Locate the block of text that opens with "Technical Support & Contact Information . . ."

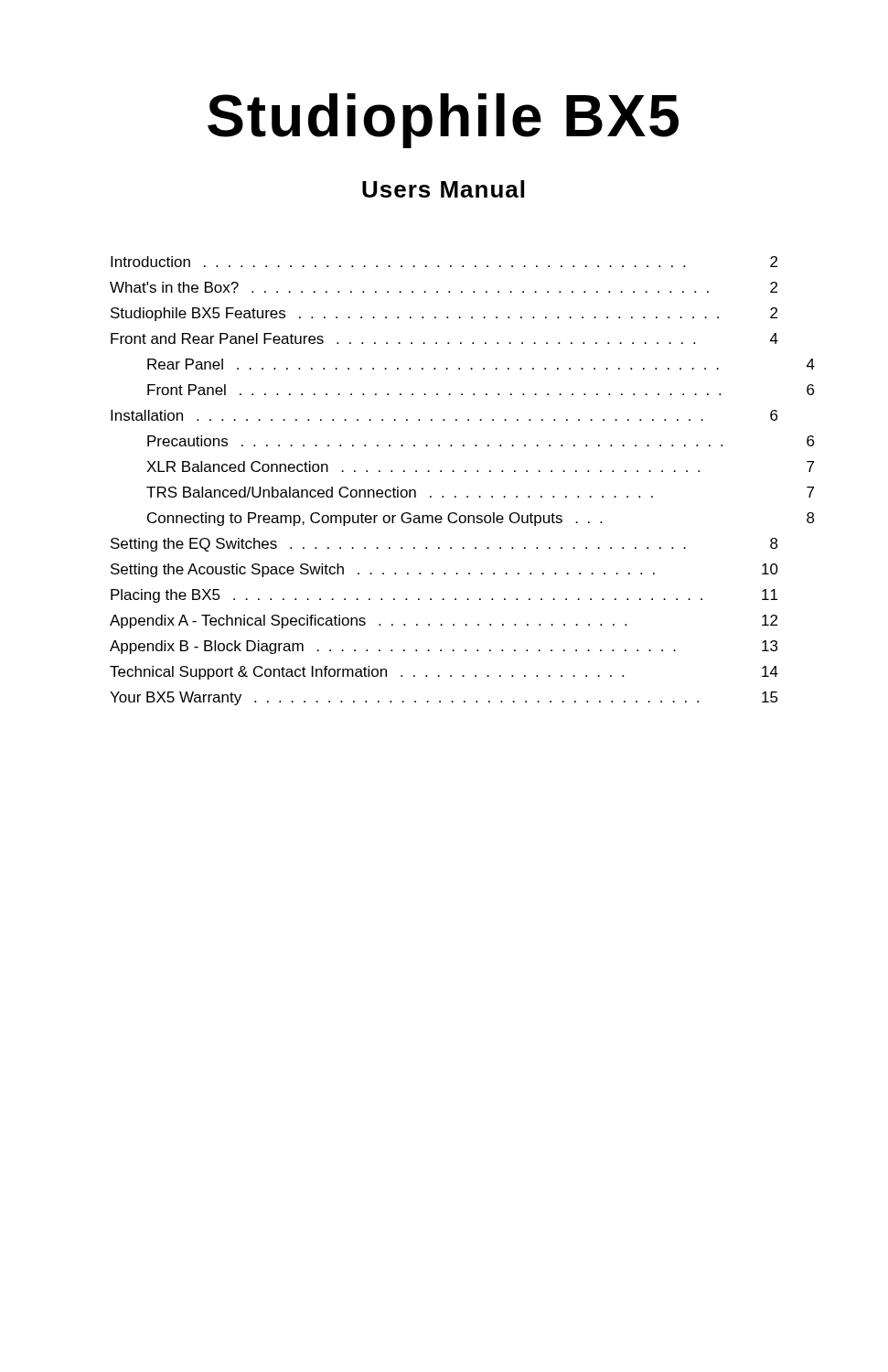pyautogui.click(x=444, y=672)
